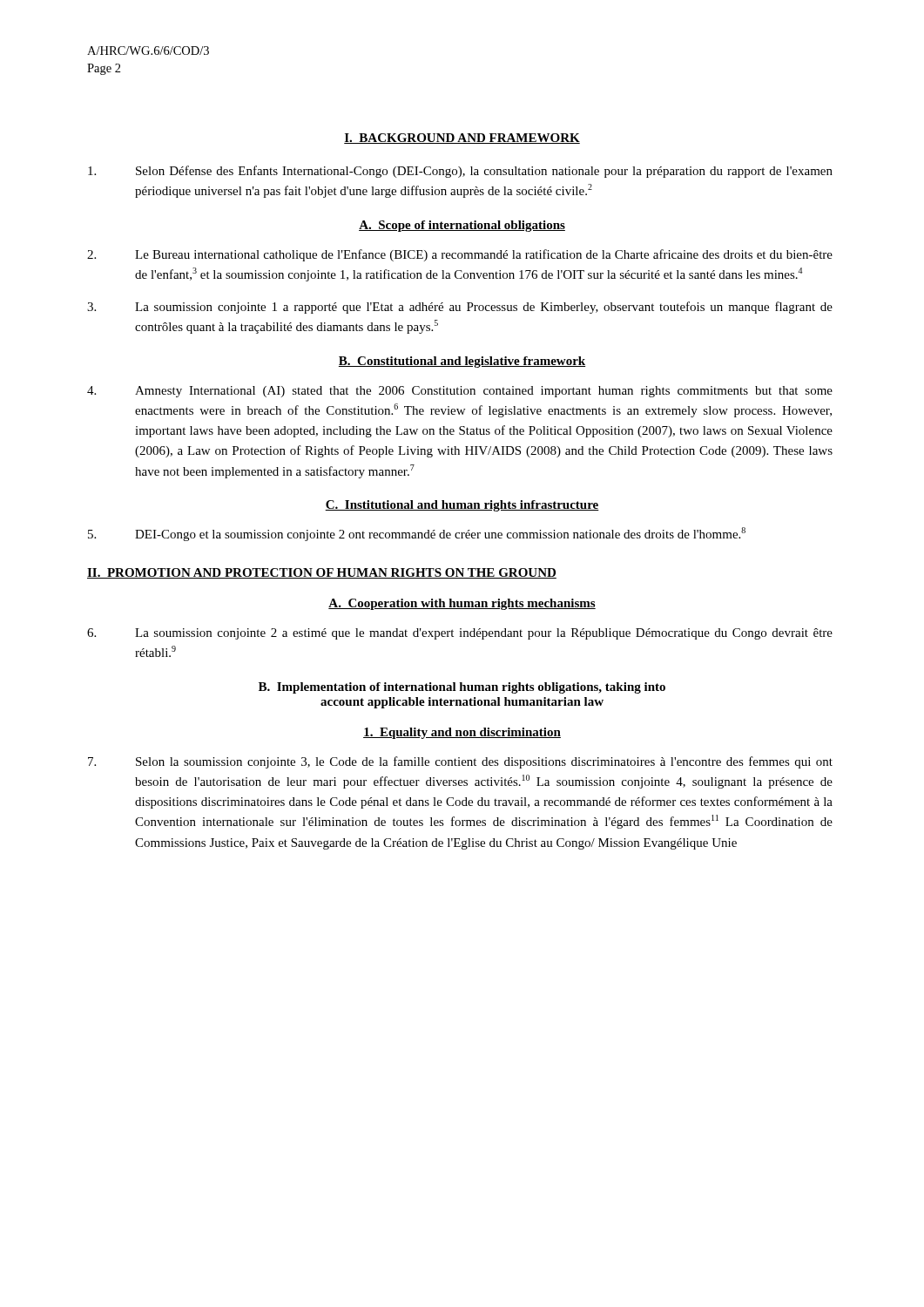
Task: Find the section header on this page that starts "B. Implementation of international human"
Action: click(462, 694)
